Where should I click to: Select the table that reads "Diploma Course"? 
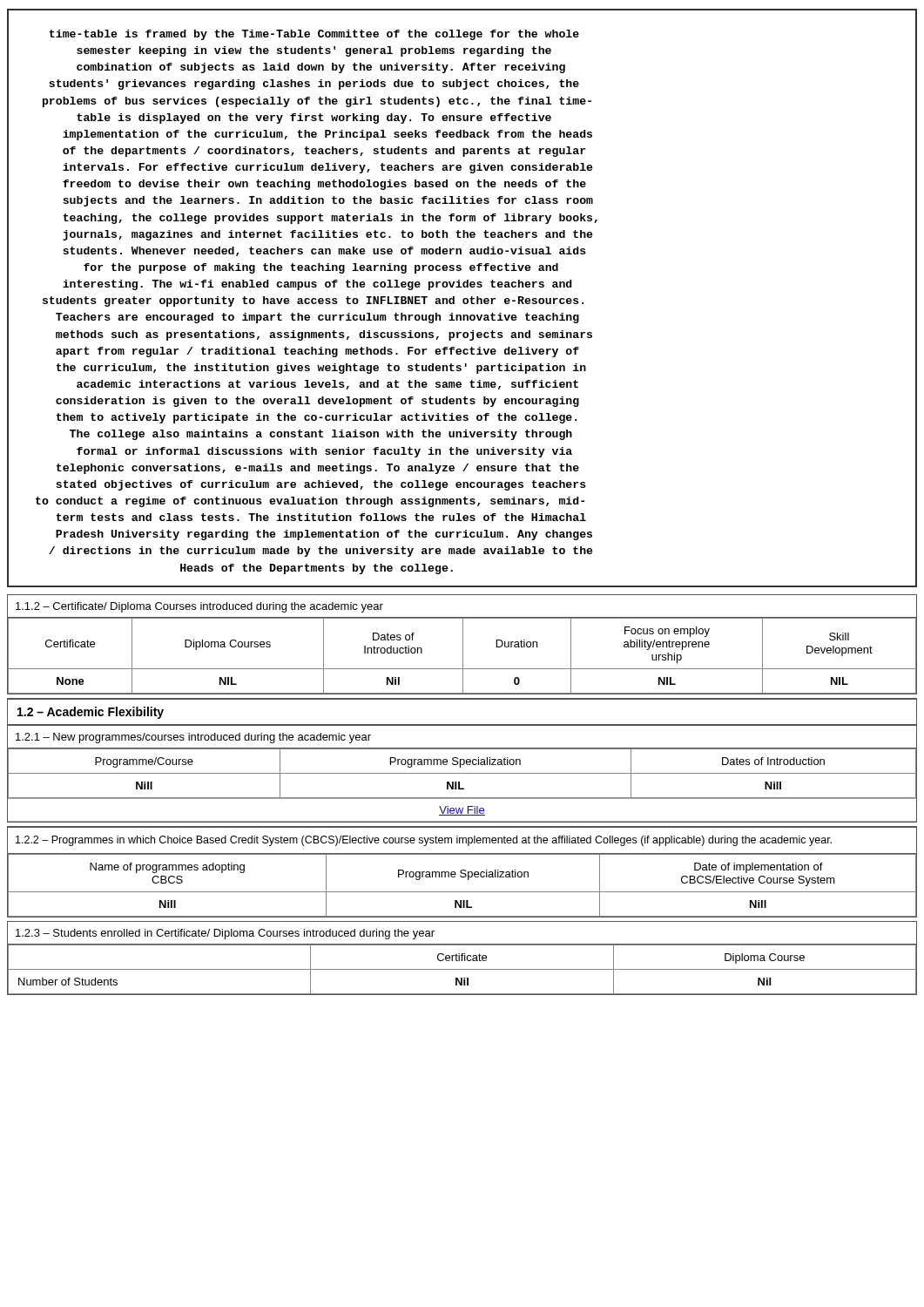pyautogui.click(x=462, y=970)
